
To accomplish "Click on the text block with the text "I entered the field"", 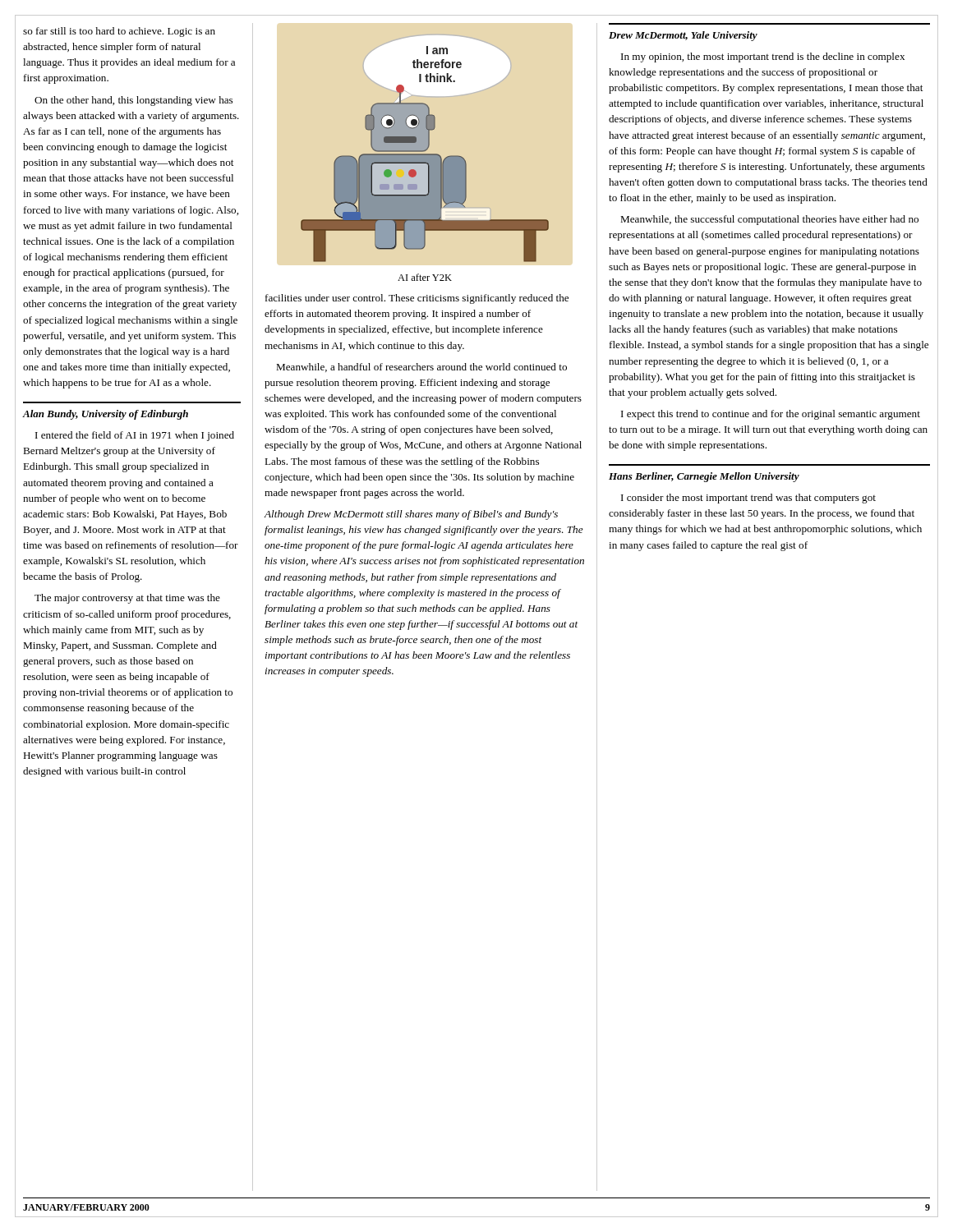I will point(132,603).
